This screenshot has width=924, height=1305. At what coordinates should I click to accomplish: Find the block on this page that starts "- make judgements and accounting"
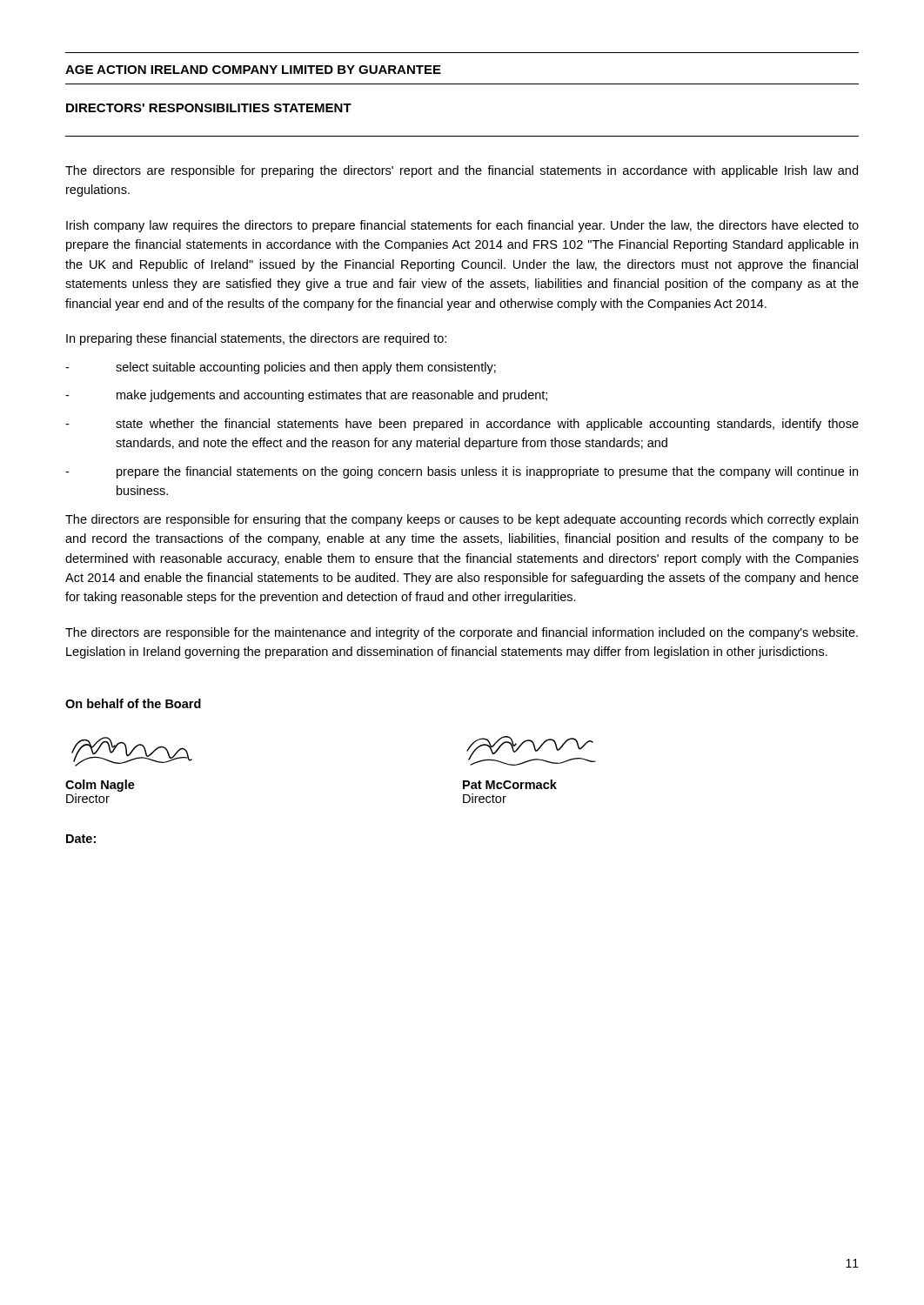tap(462, 395)
